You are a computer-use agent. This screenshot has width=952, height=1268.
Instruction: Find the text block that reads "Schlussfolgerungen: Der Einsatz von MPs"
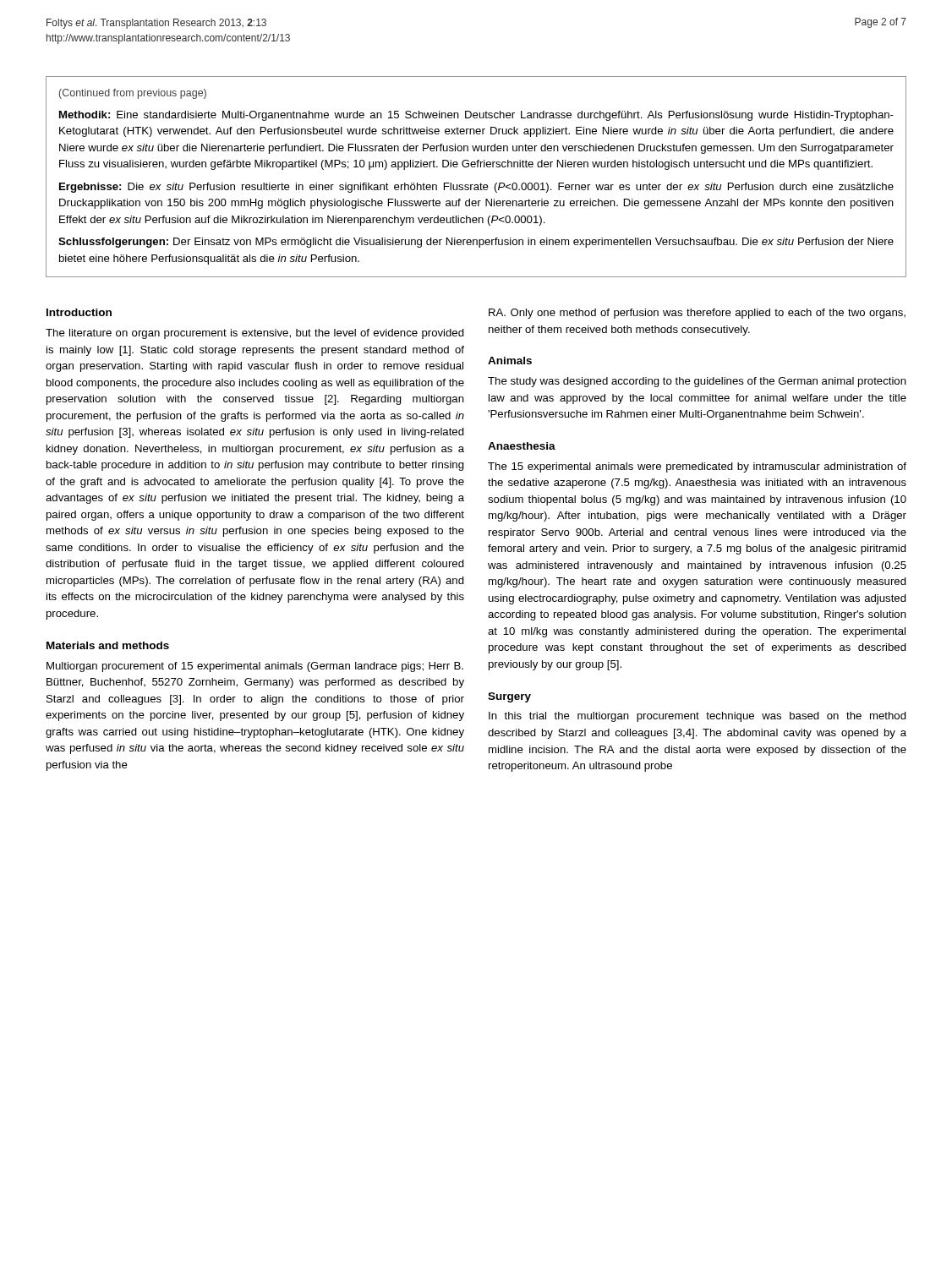click(476, 250)
